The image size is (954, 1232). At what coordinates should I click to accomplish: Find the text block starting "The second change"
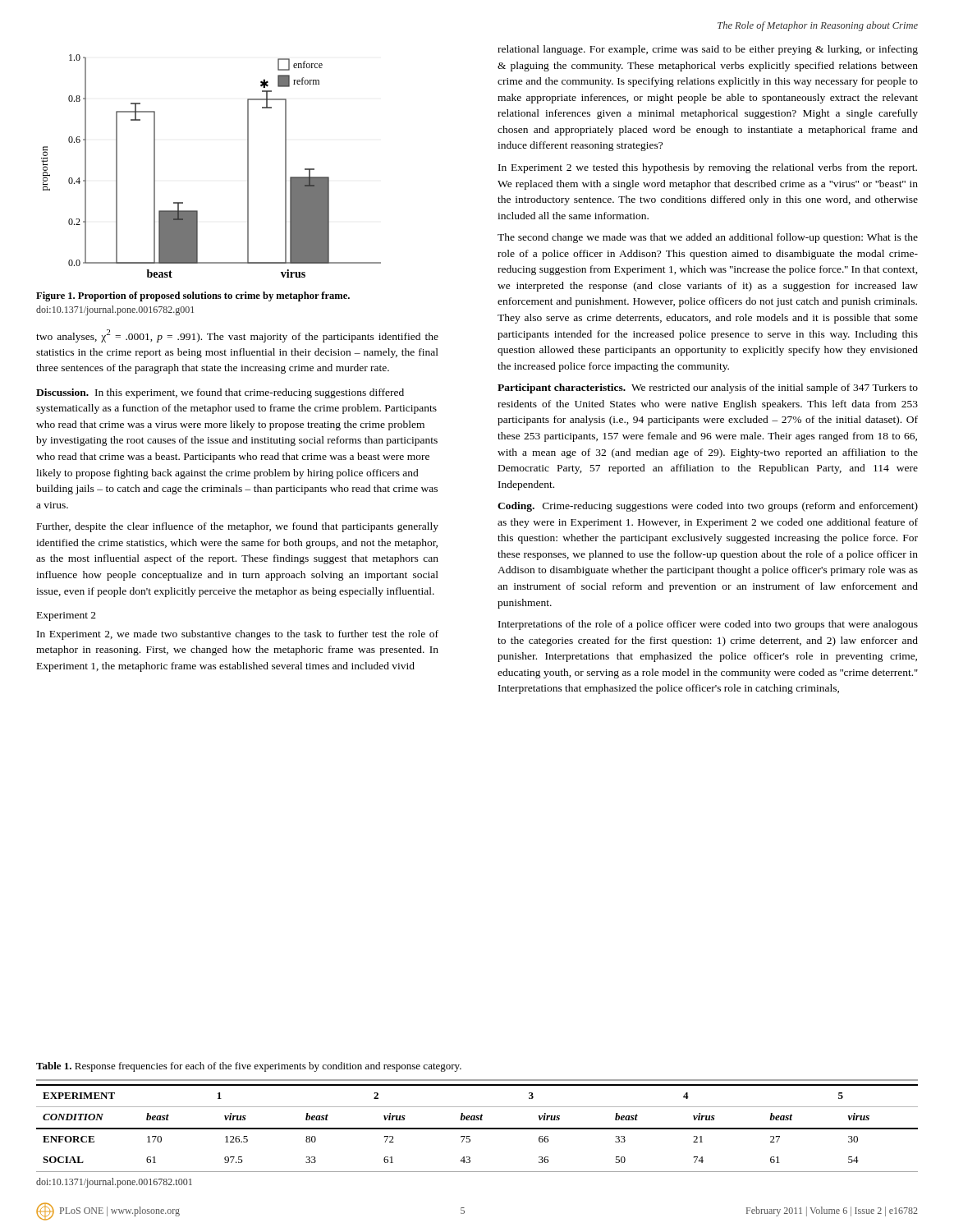708,301
